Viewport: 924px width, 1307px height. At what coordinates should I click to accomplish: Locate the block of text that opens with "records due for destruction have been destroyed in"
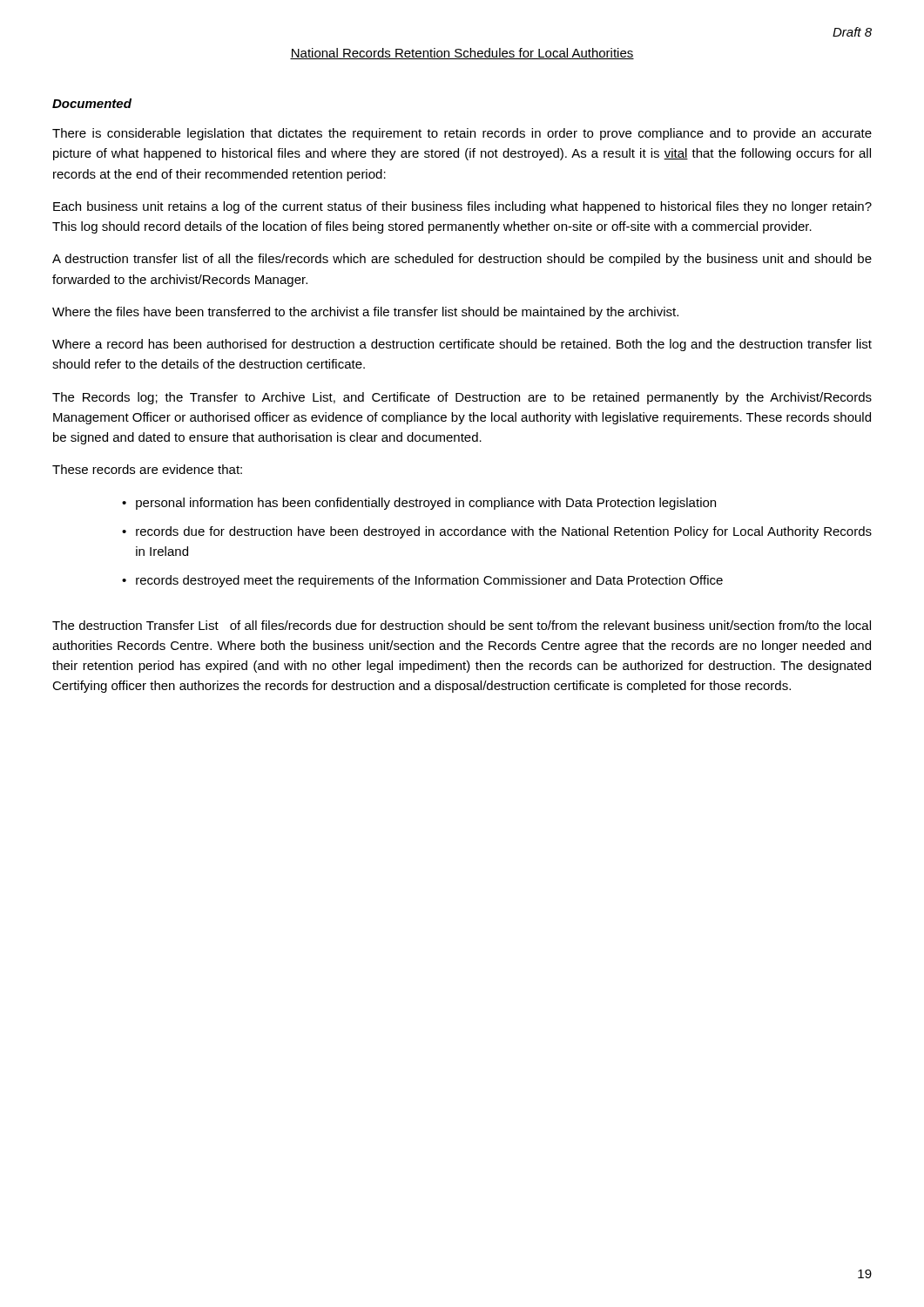(503, 541)
